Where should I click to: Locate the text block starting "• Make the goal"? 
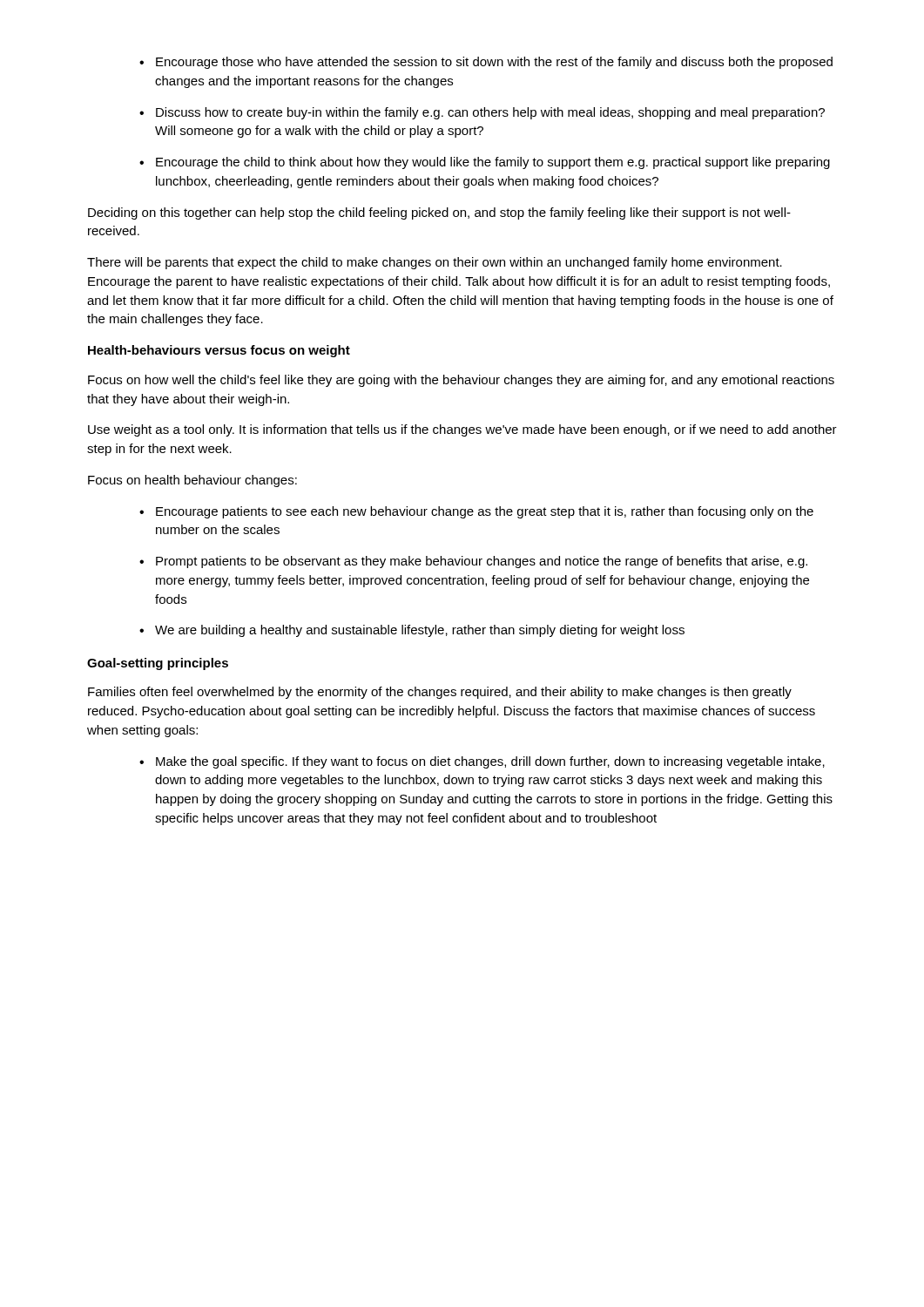pyautogui.click(x=488, y=790)
